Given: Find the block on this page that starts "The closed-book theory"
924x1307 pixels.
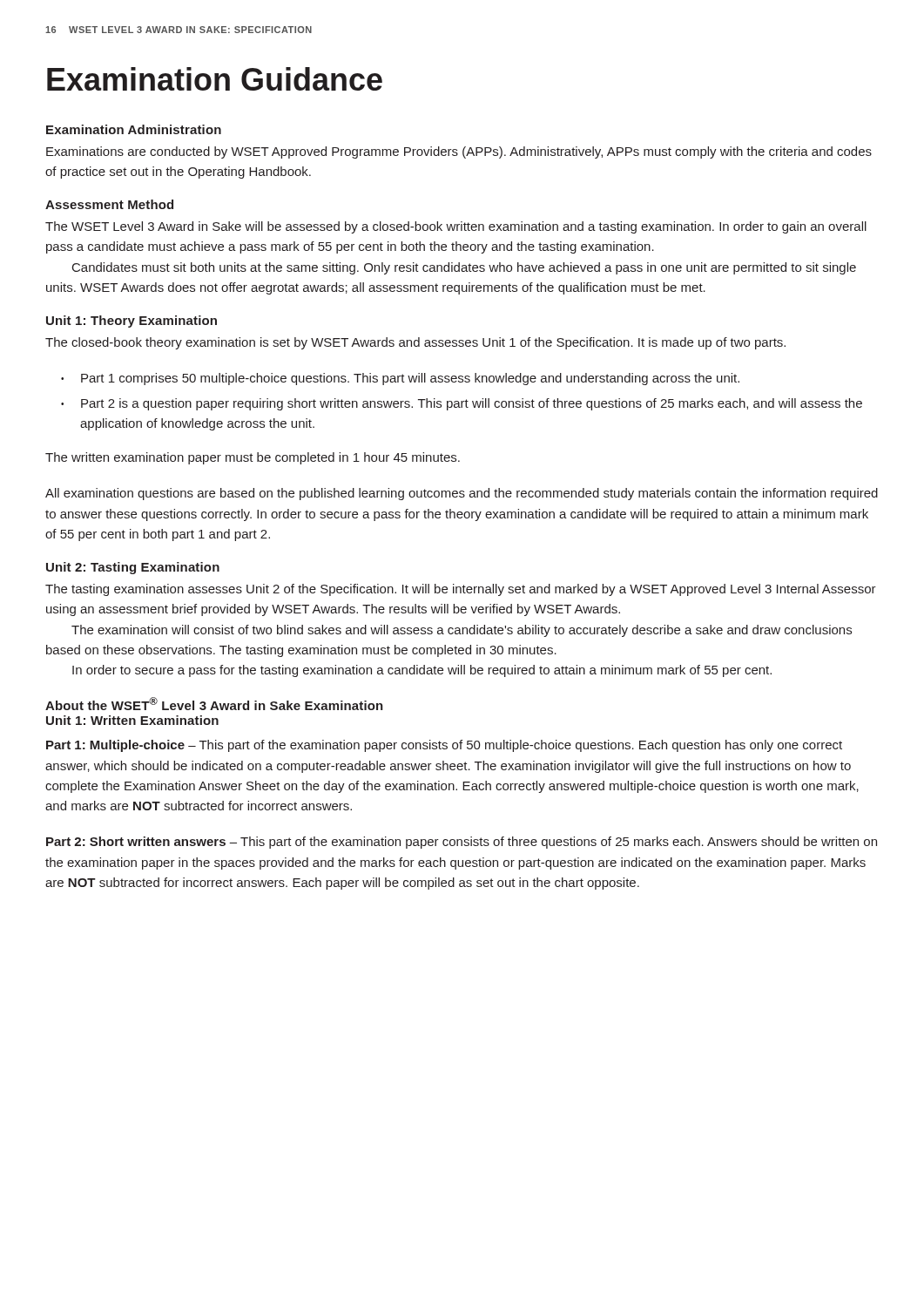Looking at the screenshot, I should click(x=416, y=342).
